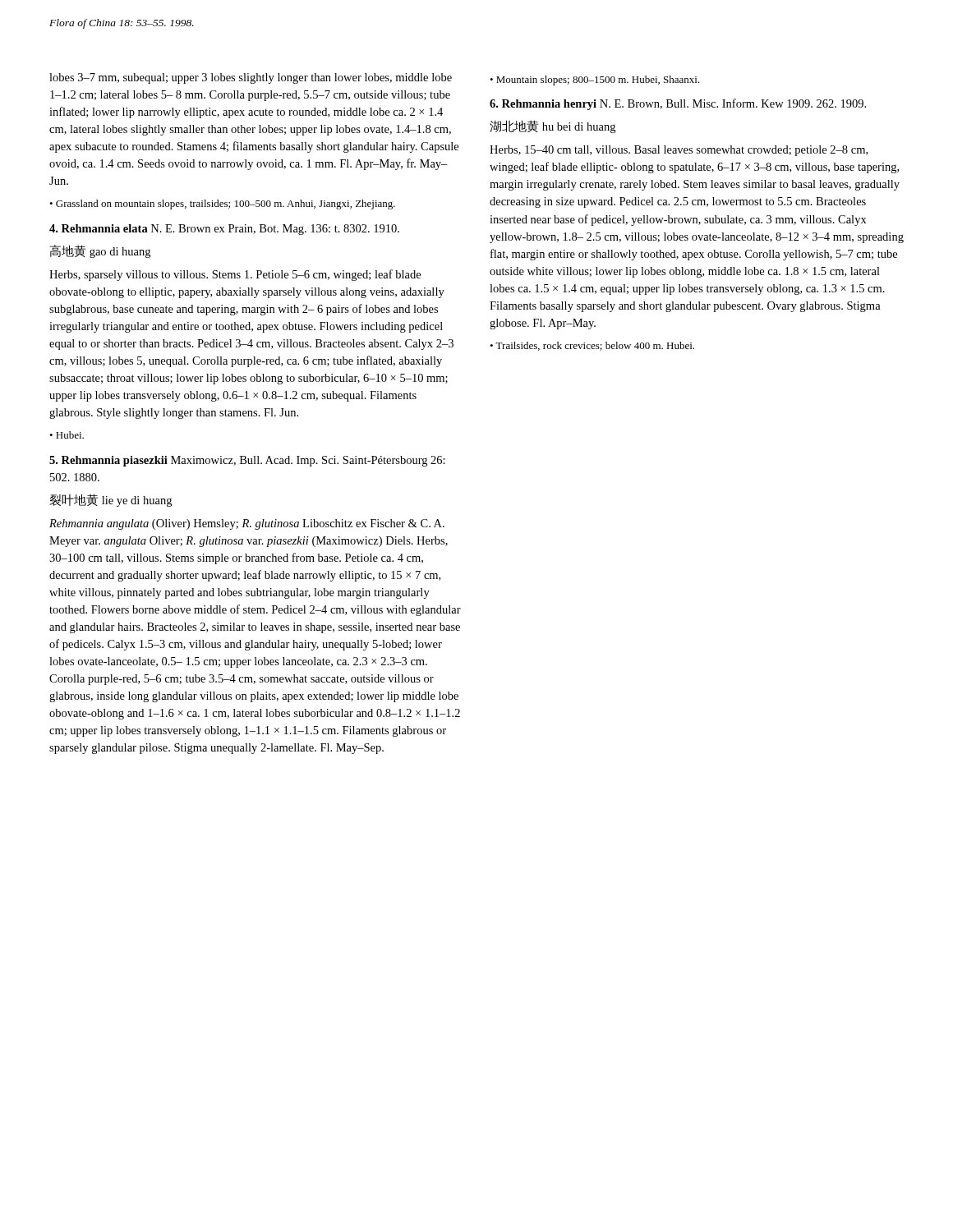Locate the section header that opens with "4. Rehmannia elata N. E. Brown ex"
The height and width of the screenshot is (1232, 953).
pos(256,228)
